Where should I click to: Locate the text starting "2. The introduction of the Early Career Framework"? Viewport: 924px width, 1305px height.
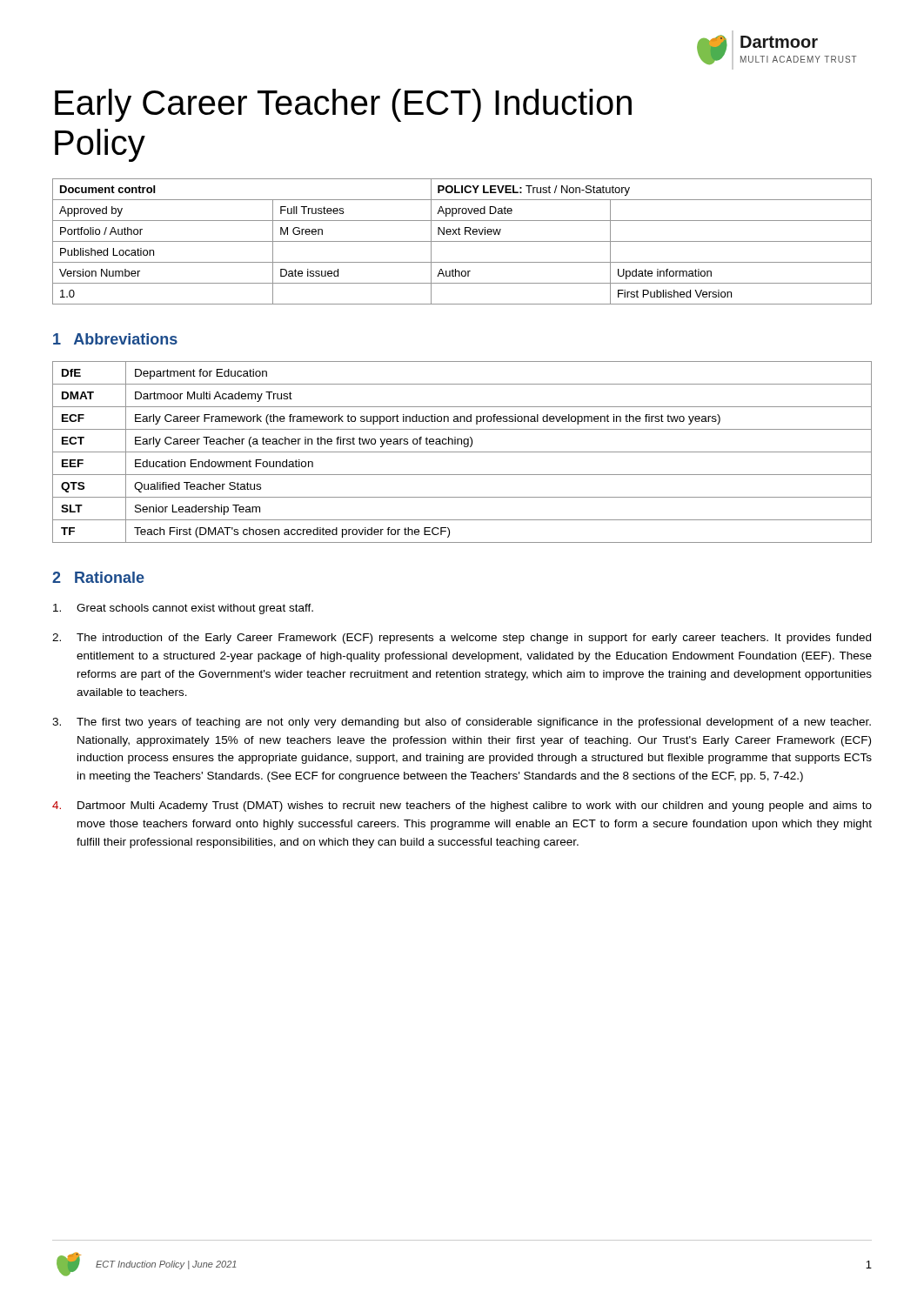462,665
